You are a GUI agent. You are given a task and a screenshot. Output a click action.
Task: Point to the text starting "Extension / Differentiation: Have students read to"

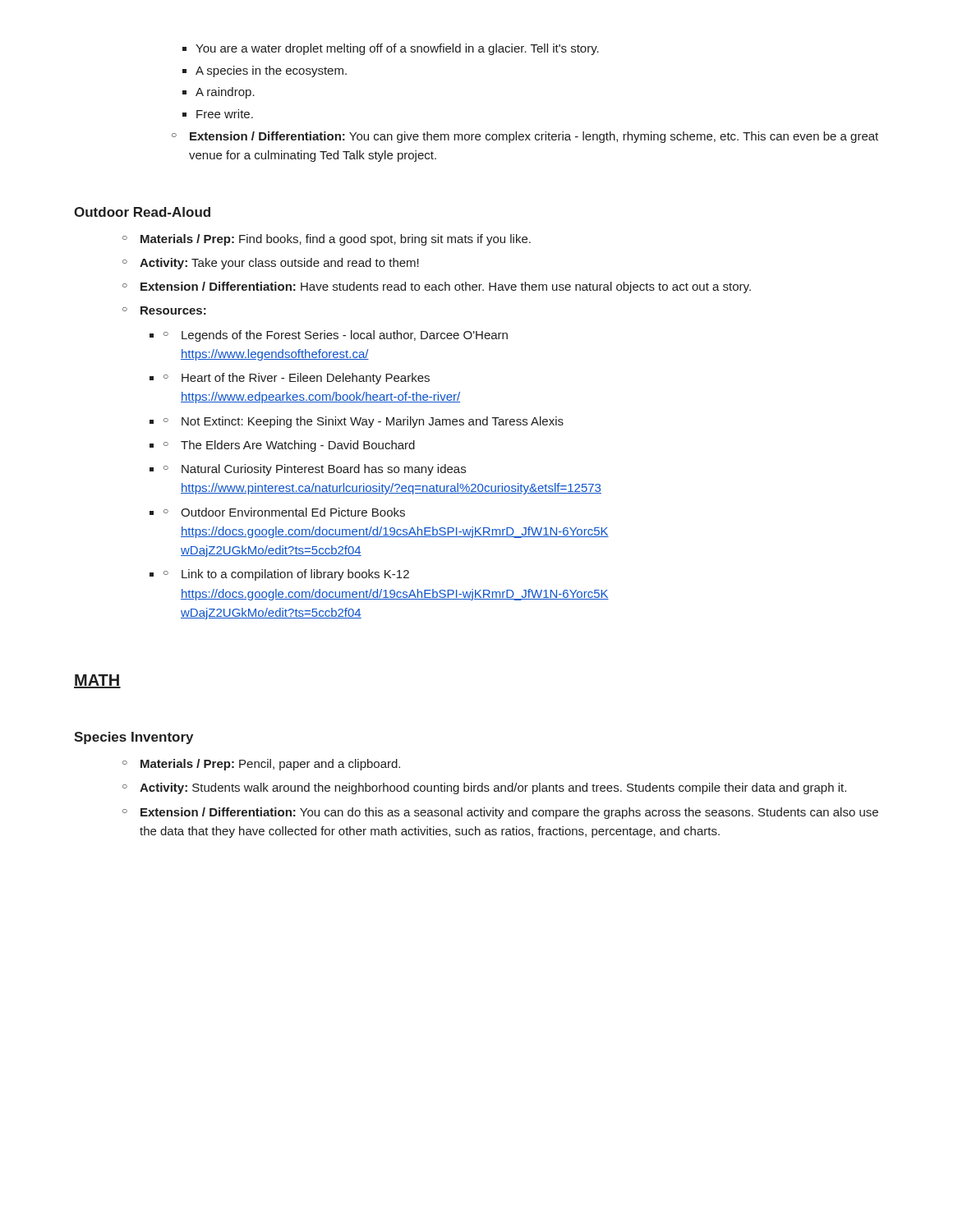pyautogui.click(x=500, y=286)
